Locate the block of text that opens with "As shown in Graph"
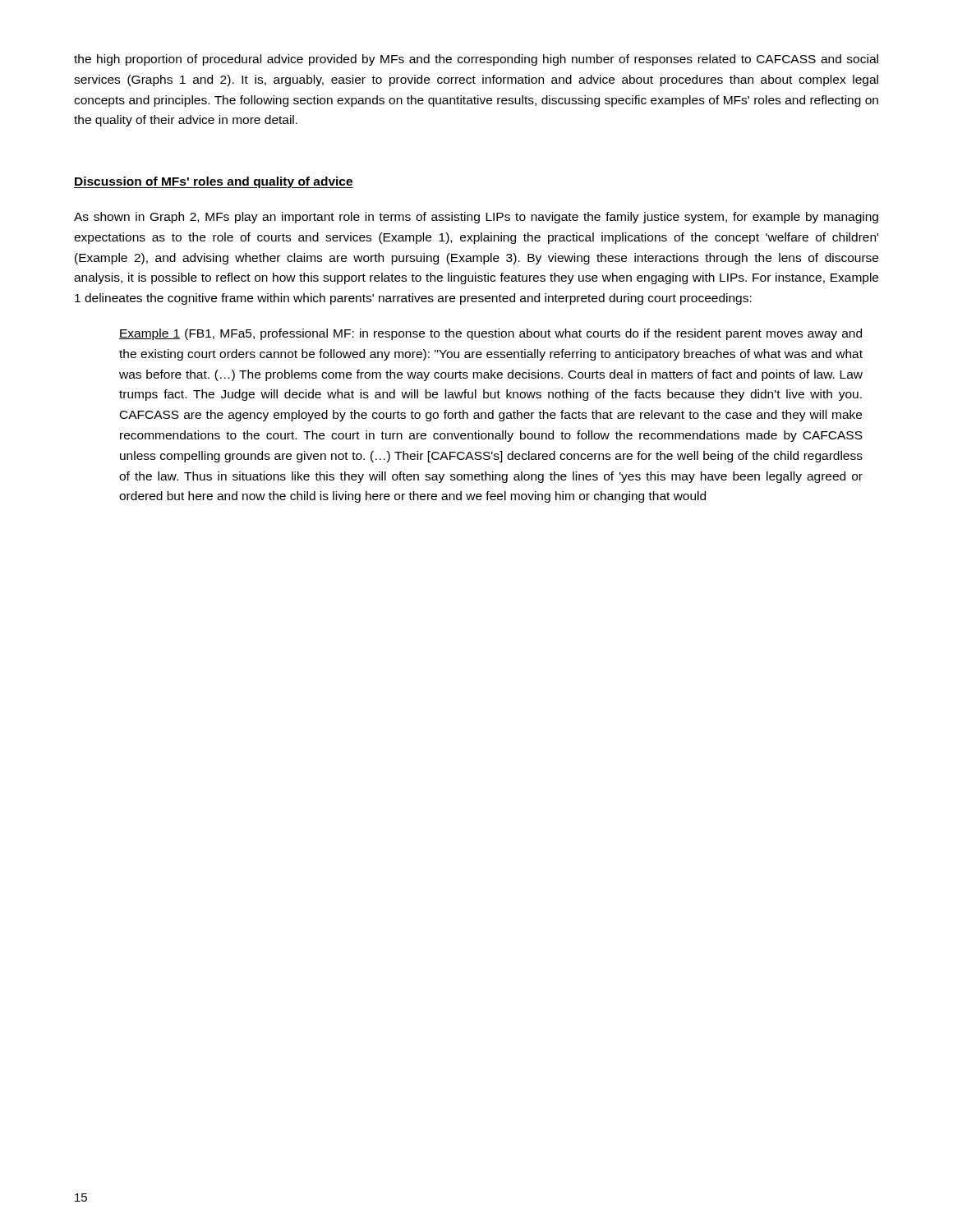This screenshot has width=953, height=1232. tap(476, 257)
